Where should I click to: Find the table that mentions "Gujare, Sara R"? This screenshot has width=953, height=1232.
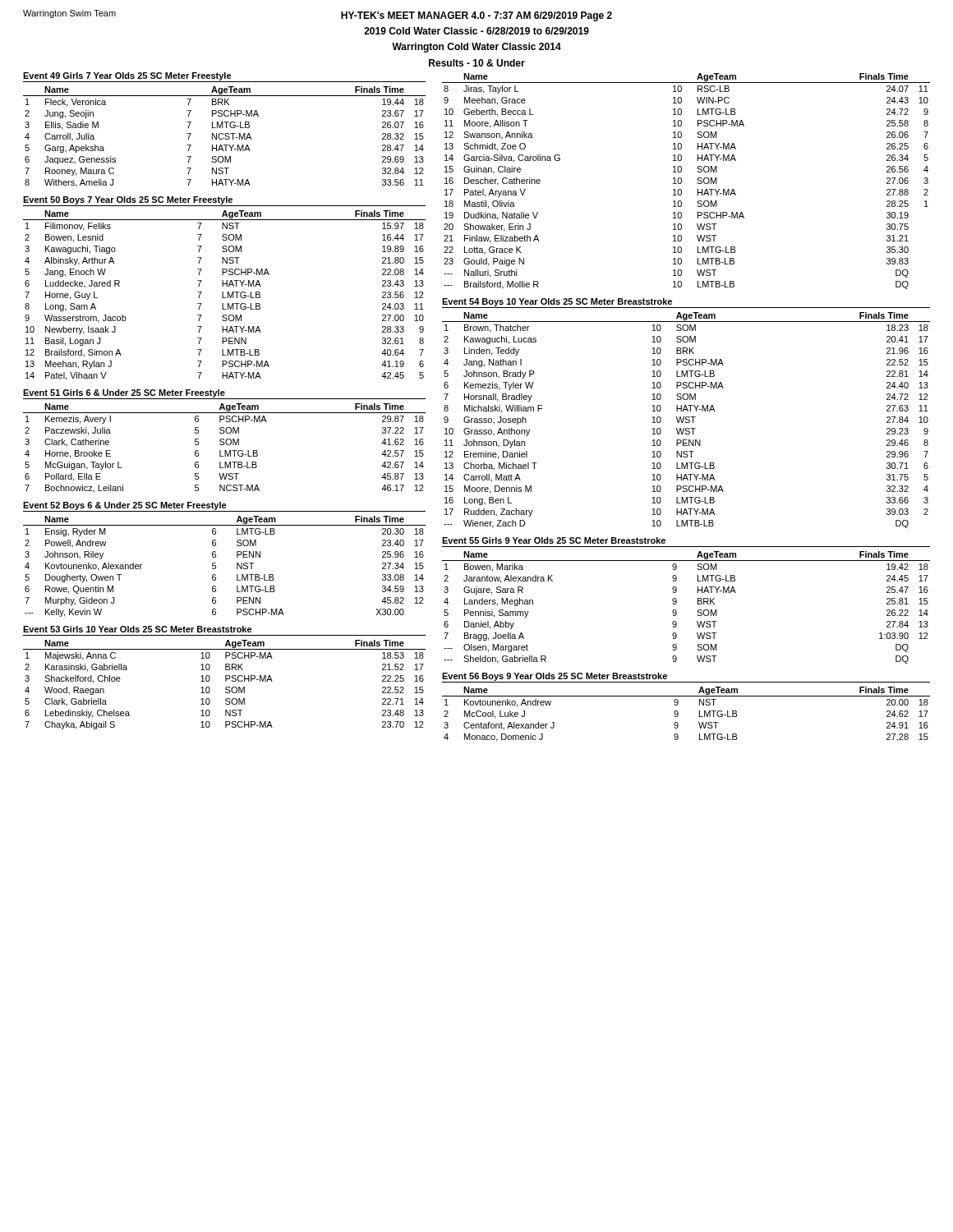coord(686,607)
